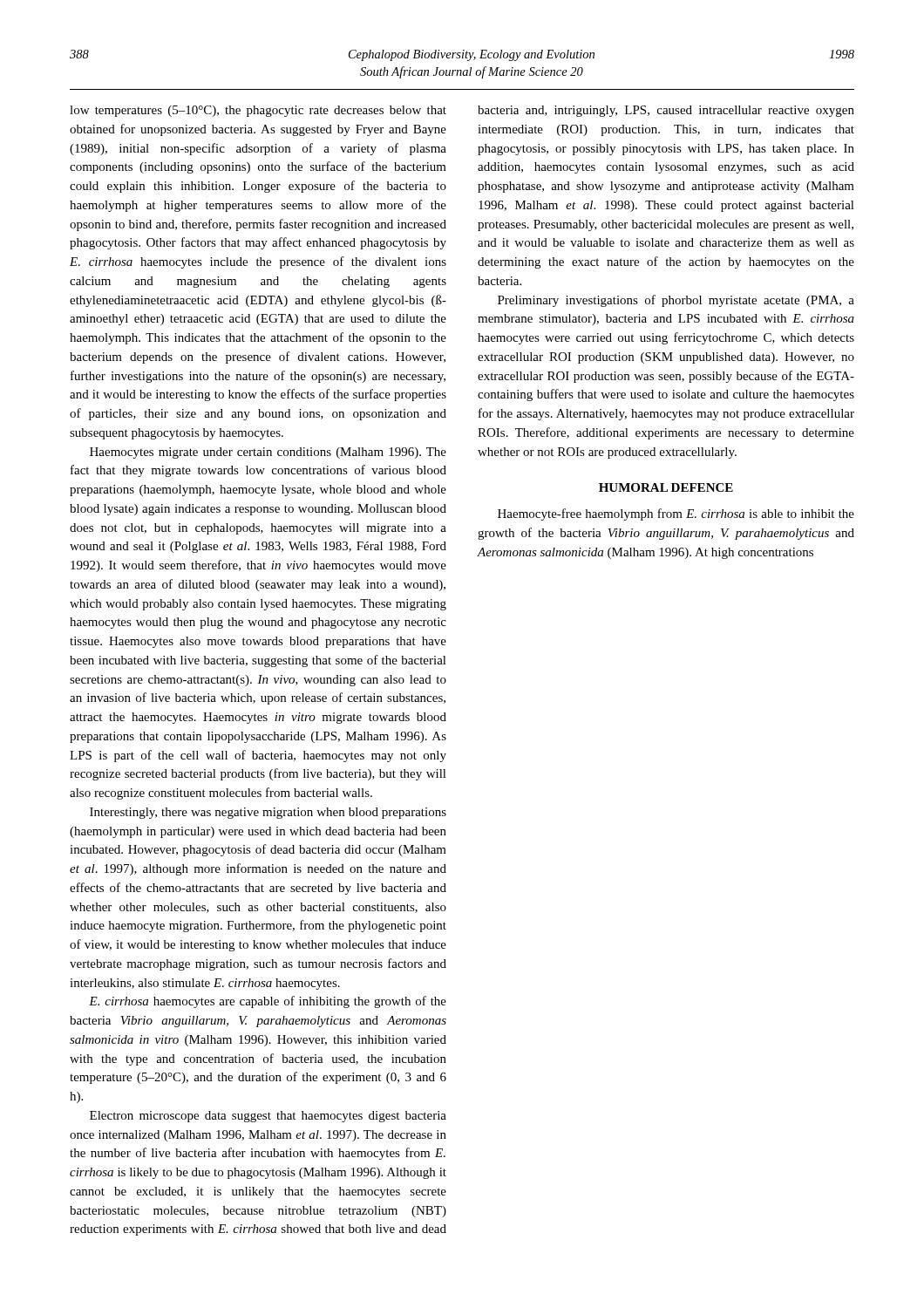Click on the text block that reads "Haemocytes migrate under certain conditions"
The image size is (924, 1308).
258,623
